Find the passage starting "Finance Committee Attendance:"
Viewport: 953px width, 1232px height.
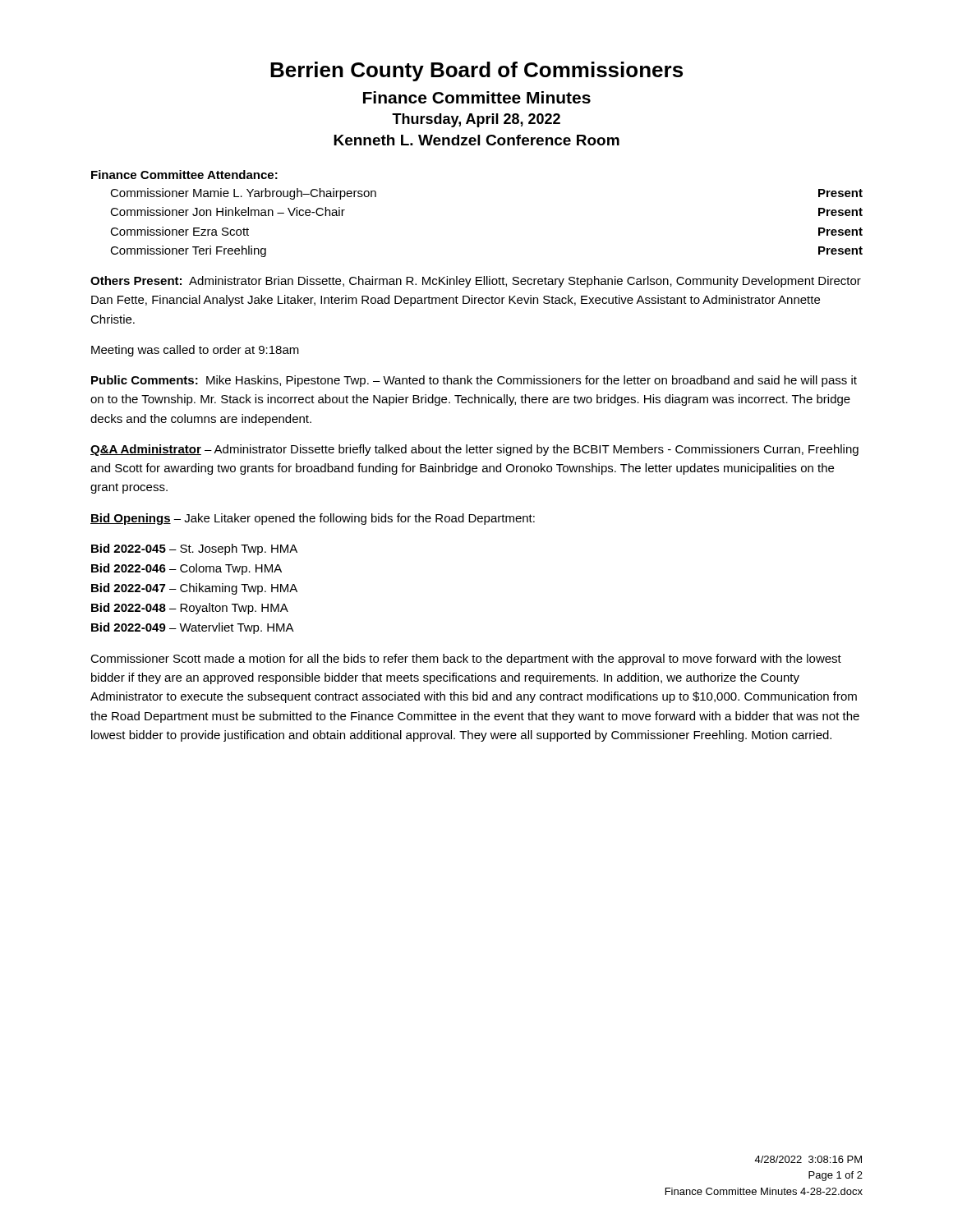184,175
